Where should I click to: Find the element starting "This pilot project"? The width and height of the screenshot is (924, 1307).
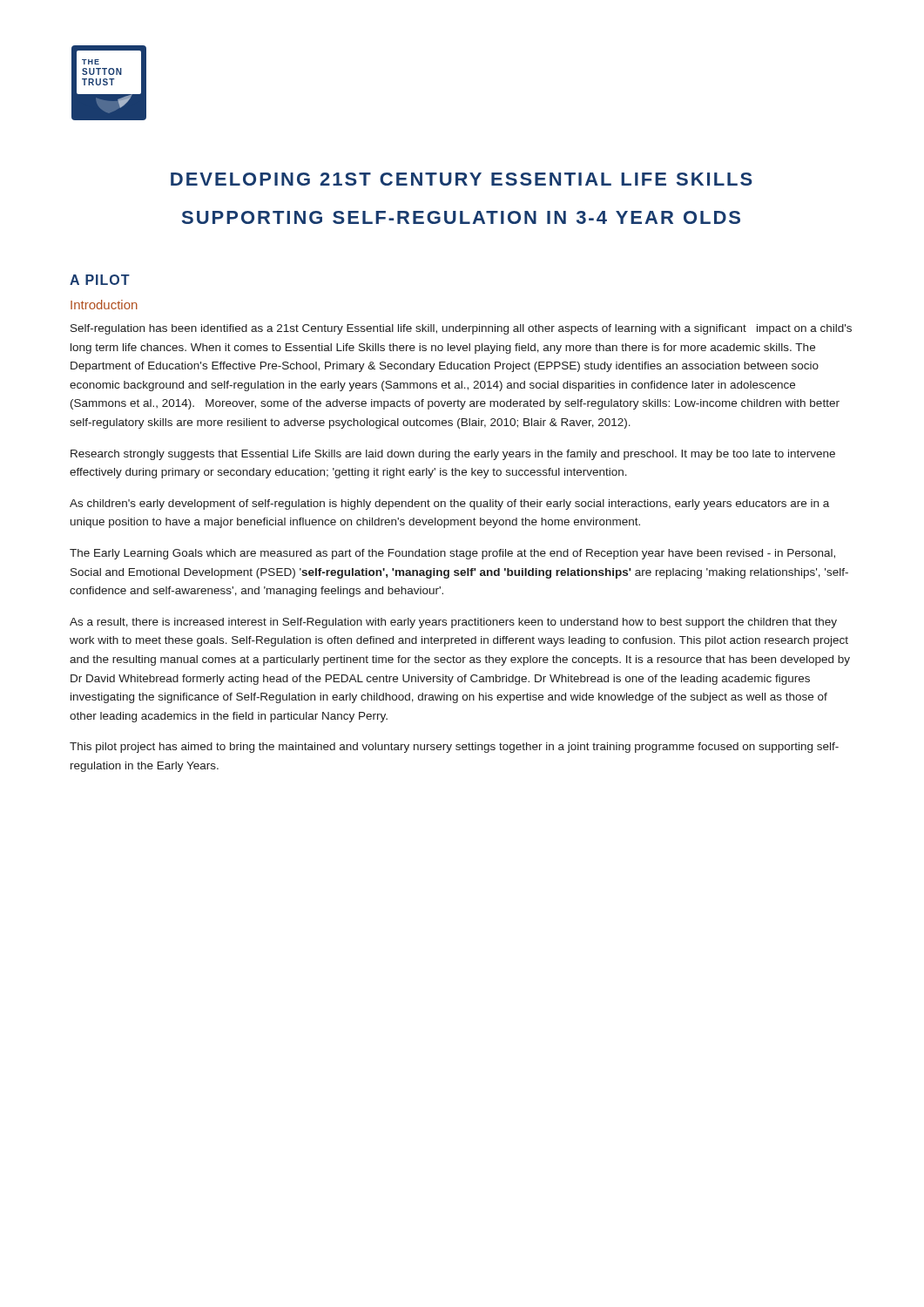[454, 756]
